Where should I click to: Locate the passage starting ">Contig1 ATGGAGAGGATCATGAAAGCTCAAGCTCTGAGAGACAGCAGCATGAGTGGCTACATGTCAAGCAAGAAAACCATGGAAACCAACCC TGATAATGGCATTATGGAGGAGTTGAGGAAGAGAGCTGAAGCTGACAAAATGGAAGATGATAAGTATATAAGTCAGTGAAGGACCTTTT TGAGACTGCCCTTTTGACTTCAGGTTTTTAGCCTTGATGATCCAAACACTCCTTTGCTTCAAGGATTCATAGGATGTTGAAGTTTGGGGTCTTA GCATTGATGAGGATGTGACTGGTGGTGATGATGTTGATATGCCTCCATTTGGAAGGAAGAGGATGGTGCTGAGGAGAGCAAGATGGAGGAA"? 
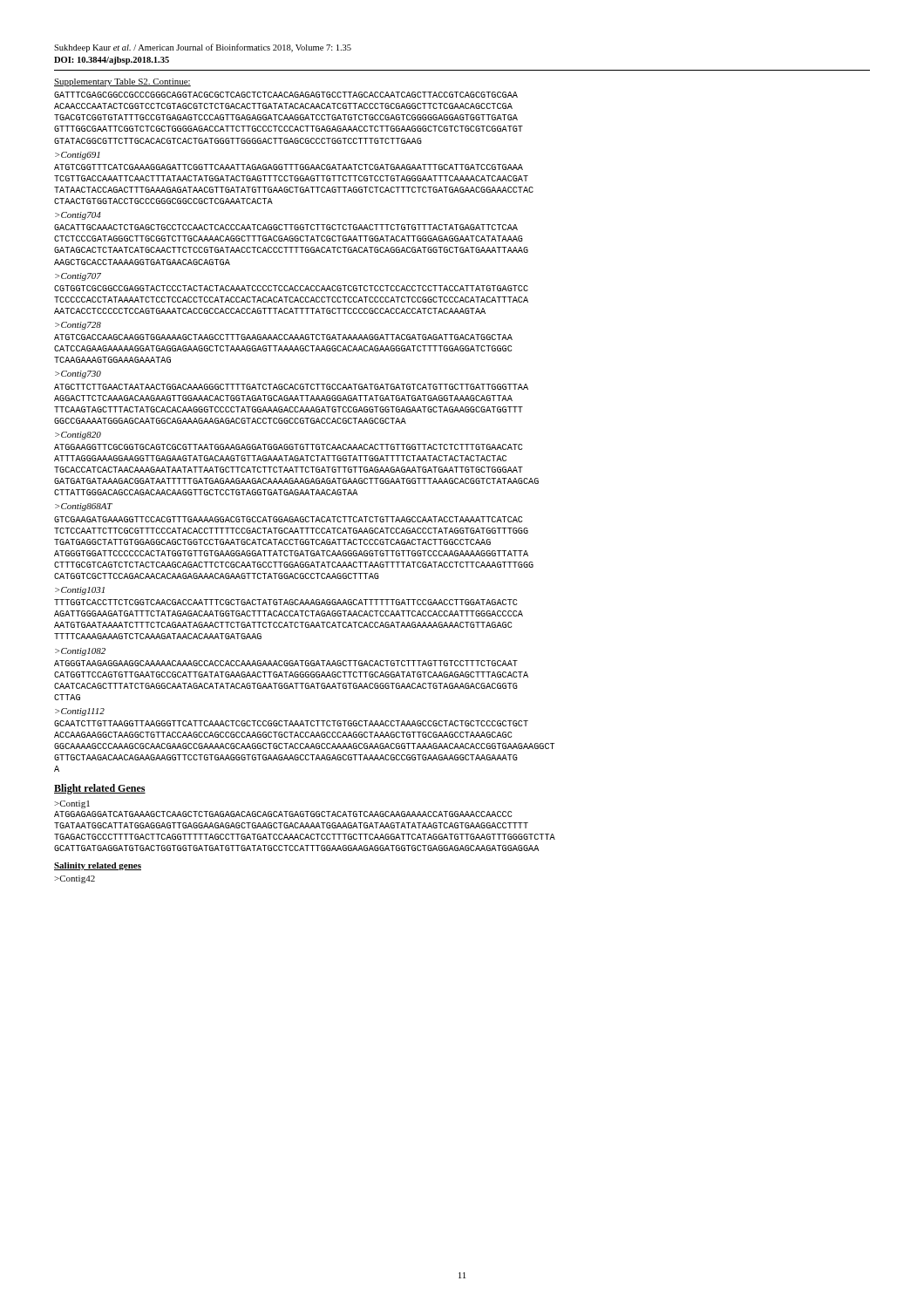462,826
